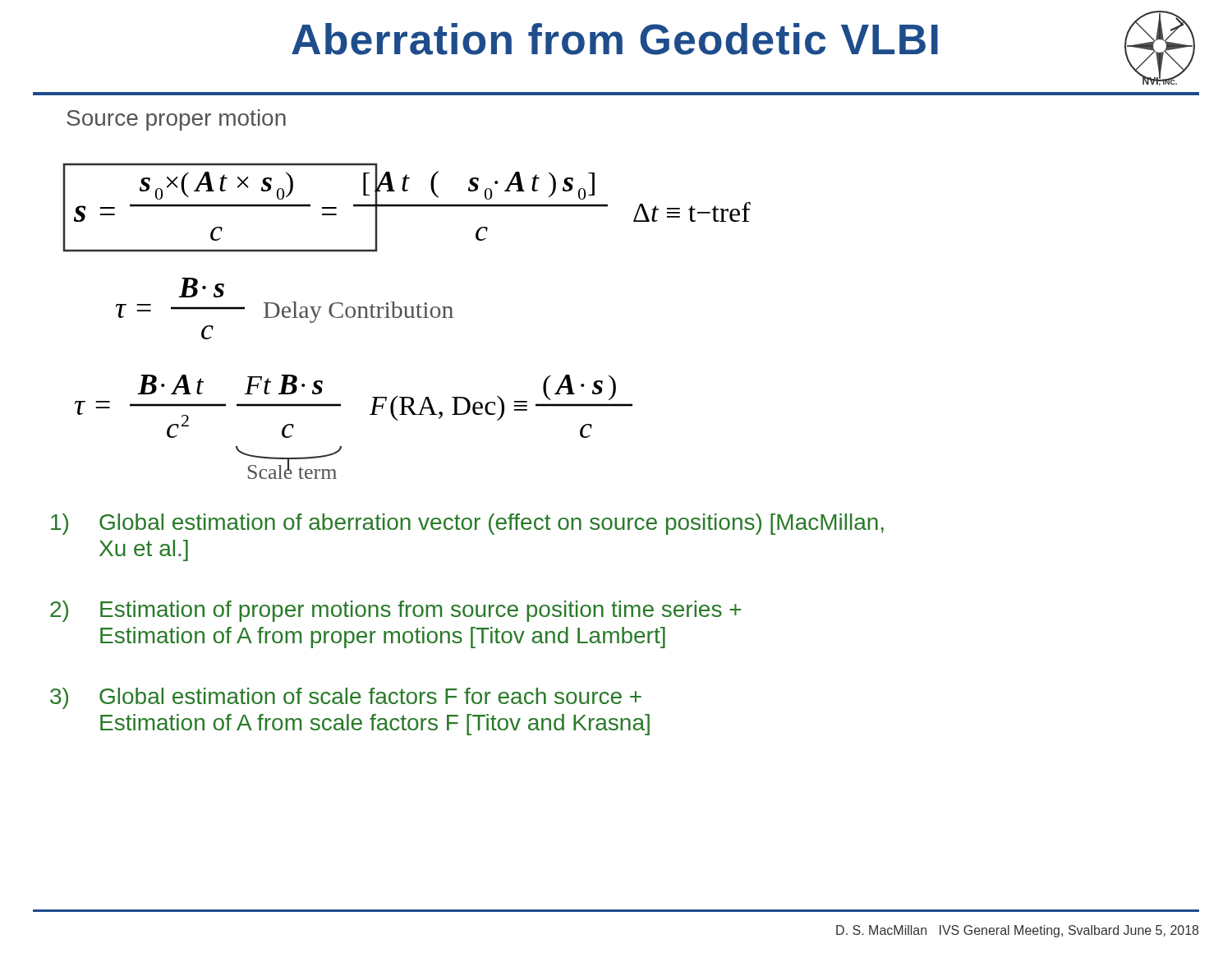Find the block on this page that starts "2) Estimation of proper motions from source position"
The width and height of the screenshot is (1232, 953).
[x=396, y=623]
